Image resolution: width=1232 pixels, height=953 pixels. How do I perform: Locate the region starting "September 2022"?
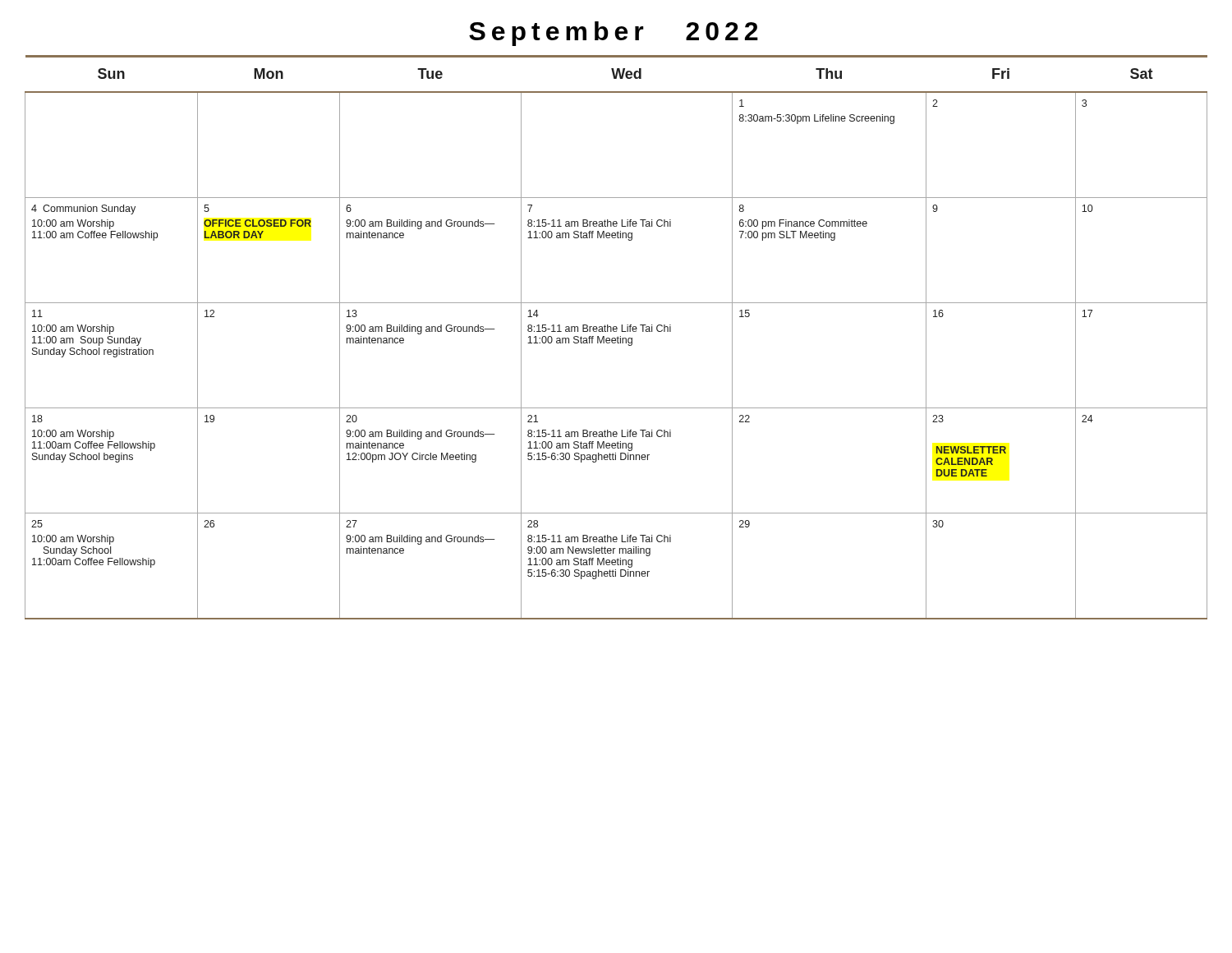616,31
